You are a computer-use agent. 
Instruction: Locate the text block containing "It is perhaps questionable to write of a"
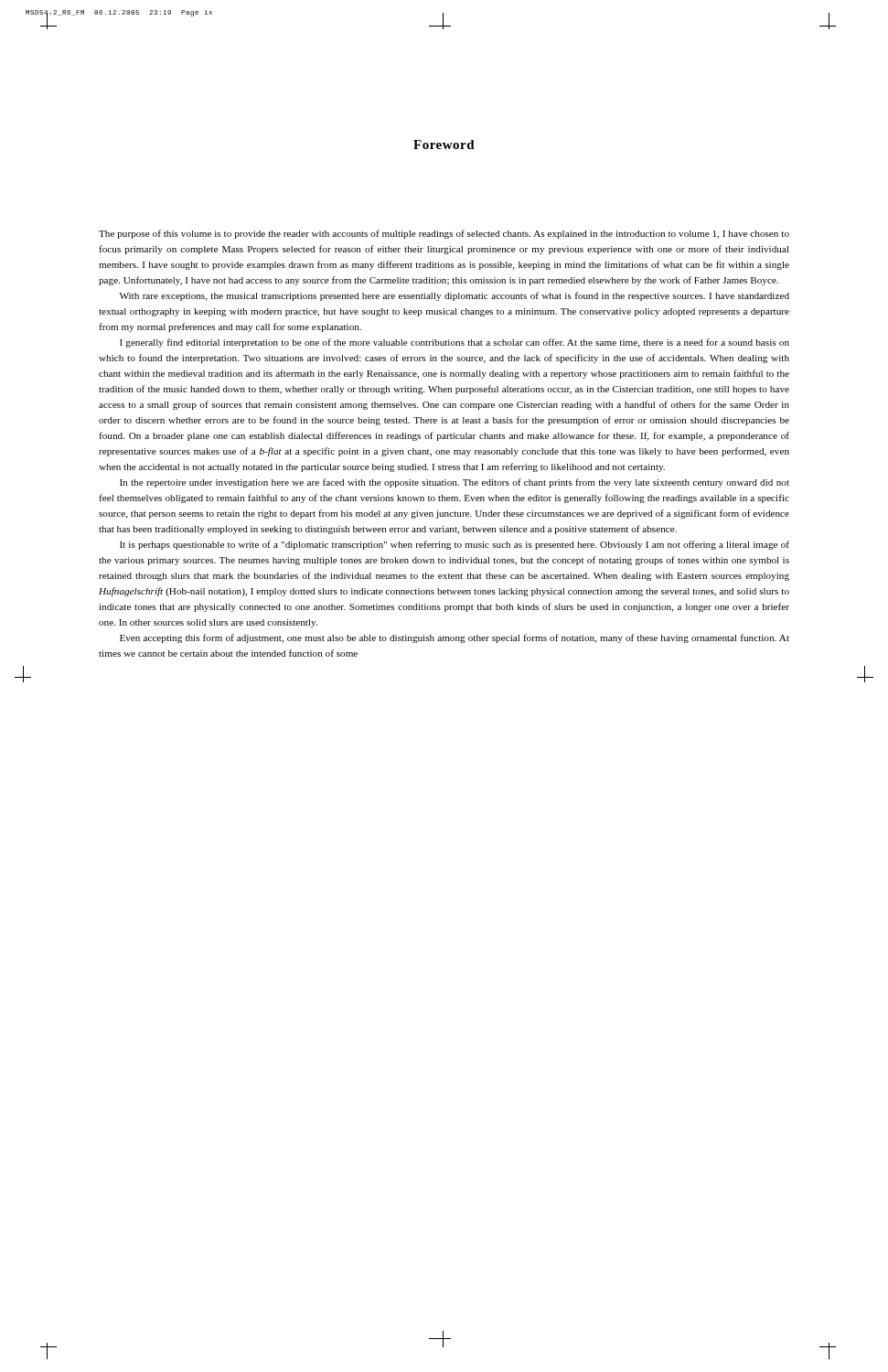click(x=444, y=584)
